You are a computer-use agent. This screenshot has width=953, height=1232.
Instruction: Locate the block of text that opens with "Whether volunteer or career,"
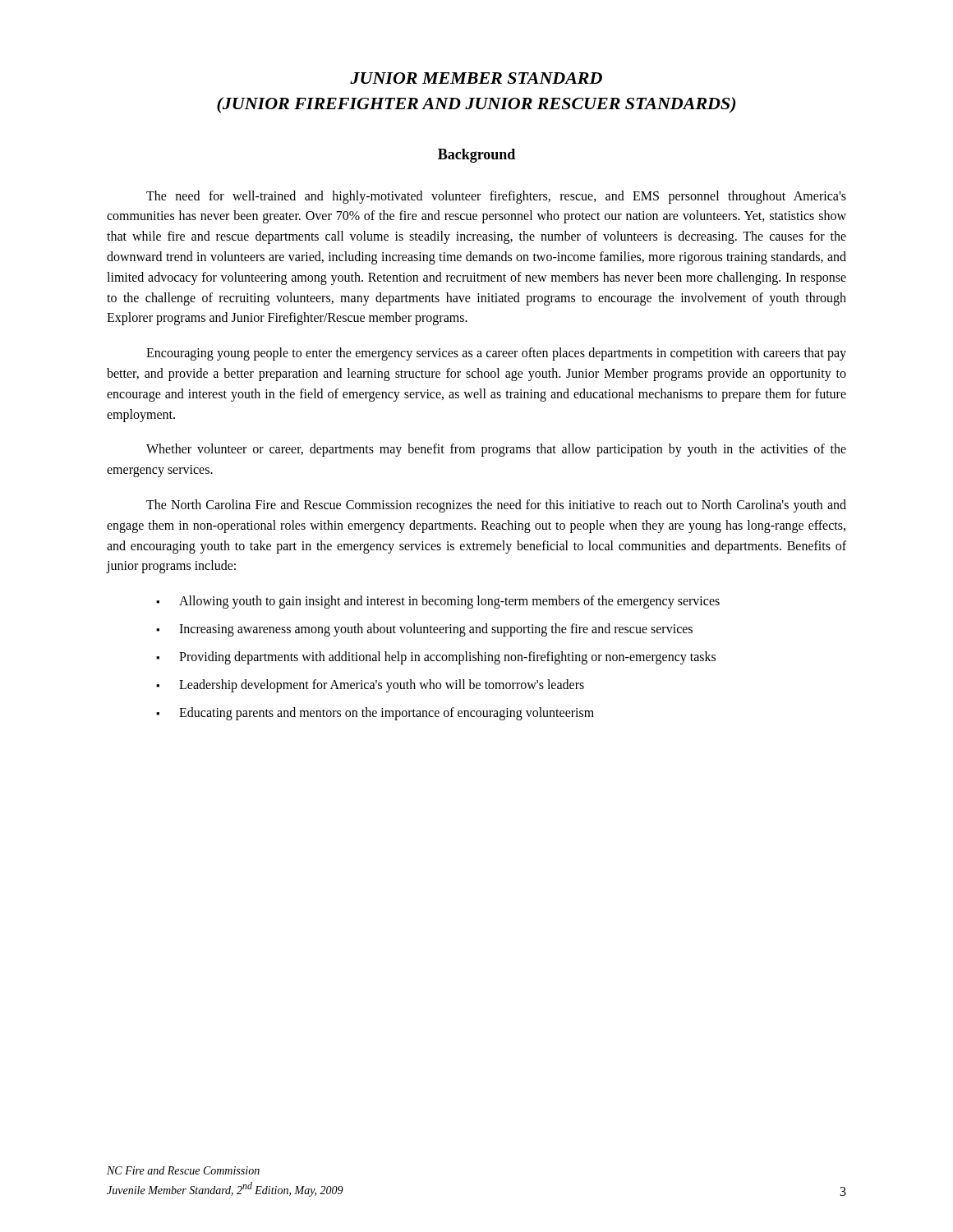coord(476,459)
